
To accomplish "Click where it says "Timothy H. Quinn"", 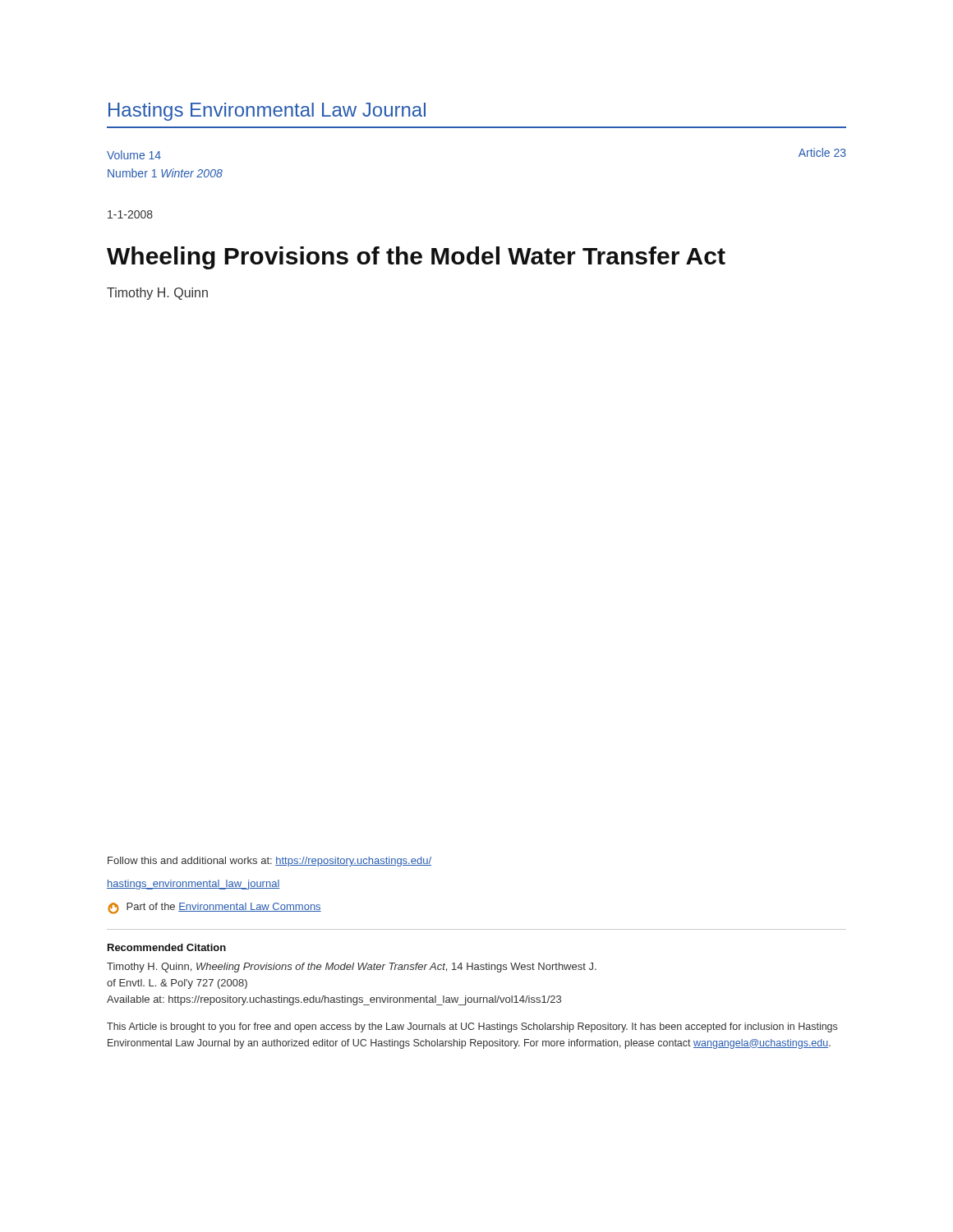I will click(x=157, y=294).
